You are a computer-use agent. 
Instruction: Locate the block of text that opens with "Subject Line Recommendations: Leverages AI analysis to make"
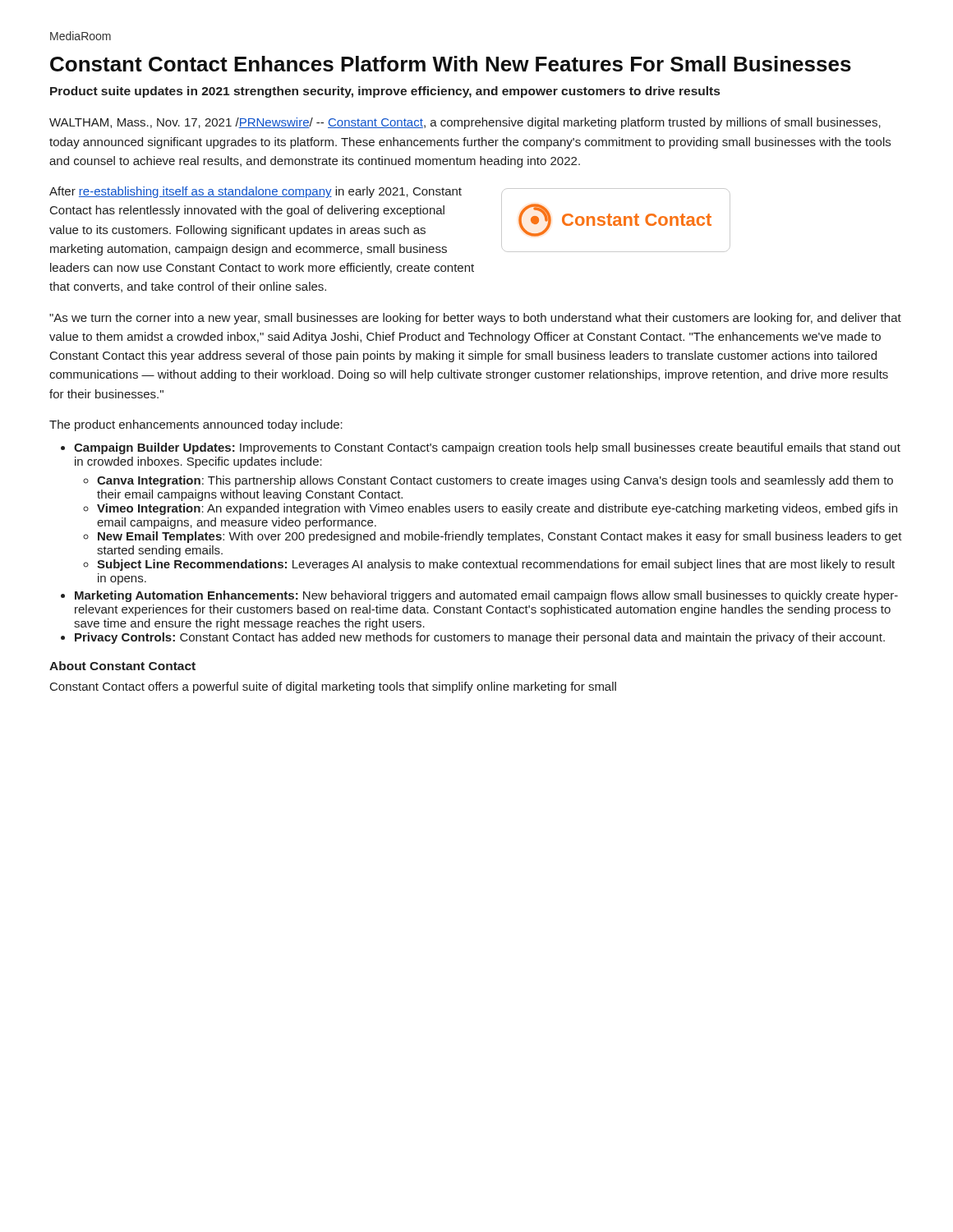point(500,571)
